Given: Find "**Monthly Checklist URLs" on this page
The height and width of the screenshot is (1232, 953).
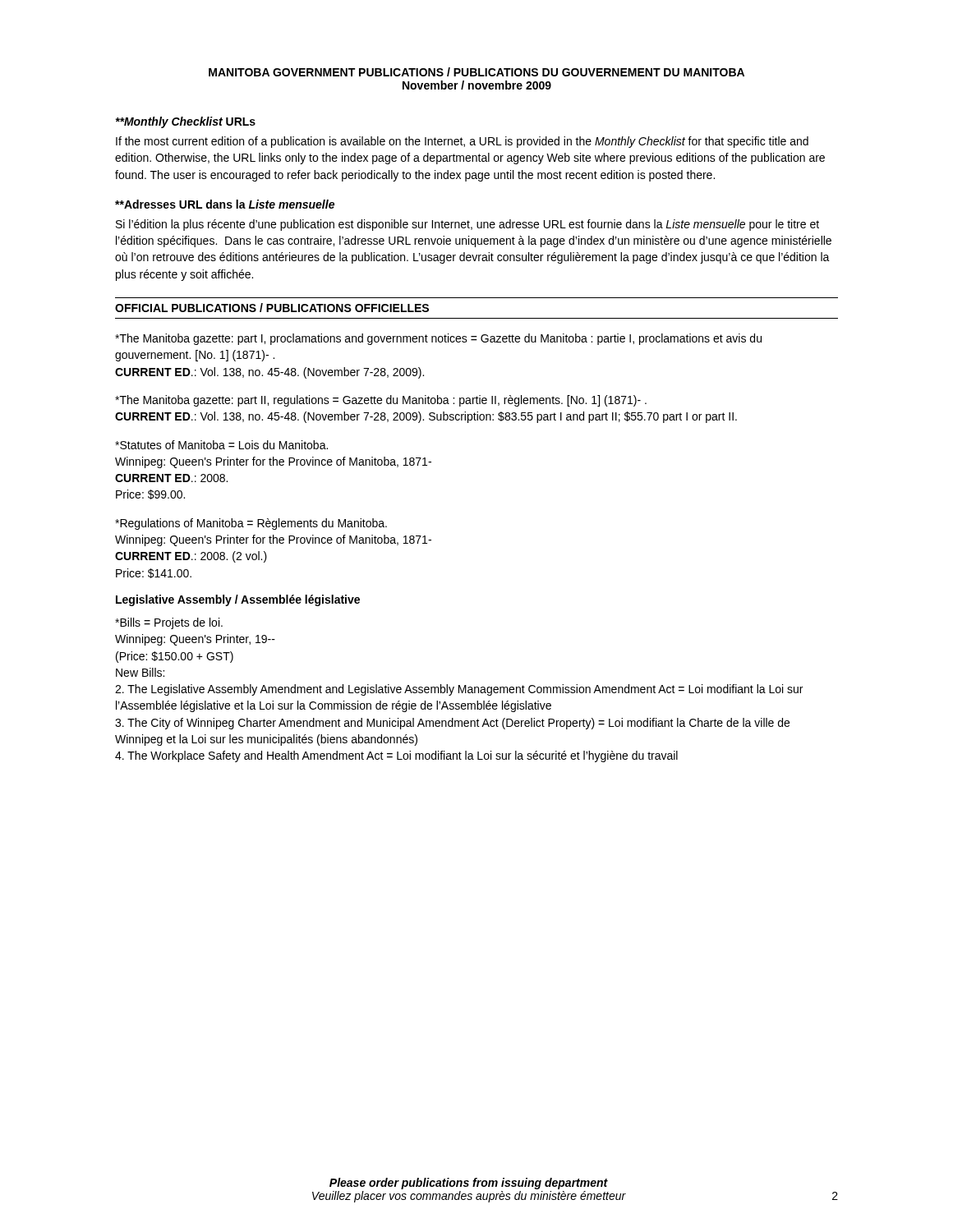Looking at the screenshot, I should tap(185, 122).
